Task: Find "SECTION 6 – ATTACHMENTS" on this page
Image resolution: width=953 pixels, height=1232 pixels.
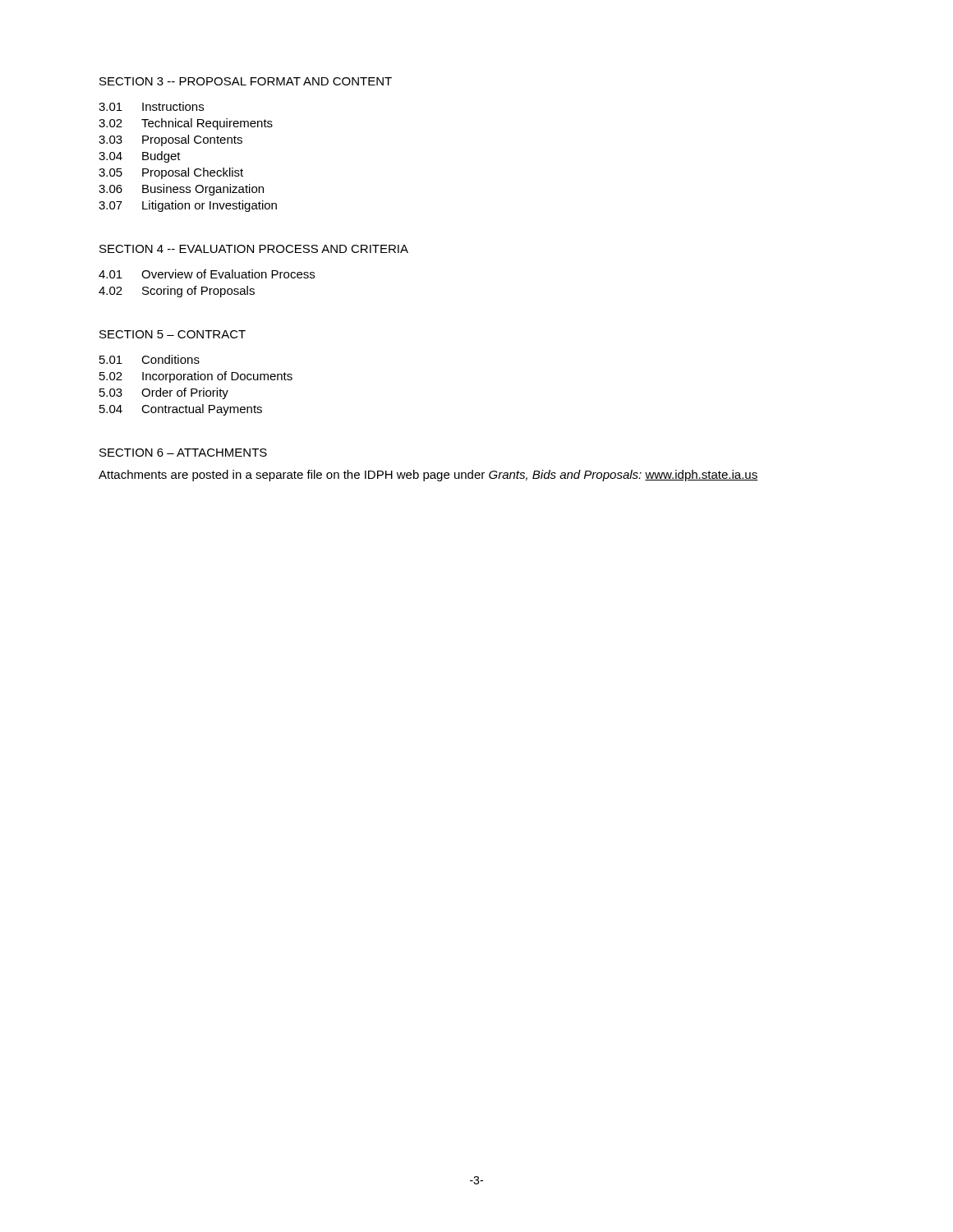Action: click(183, 452)
